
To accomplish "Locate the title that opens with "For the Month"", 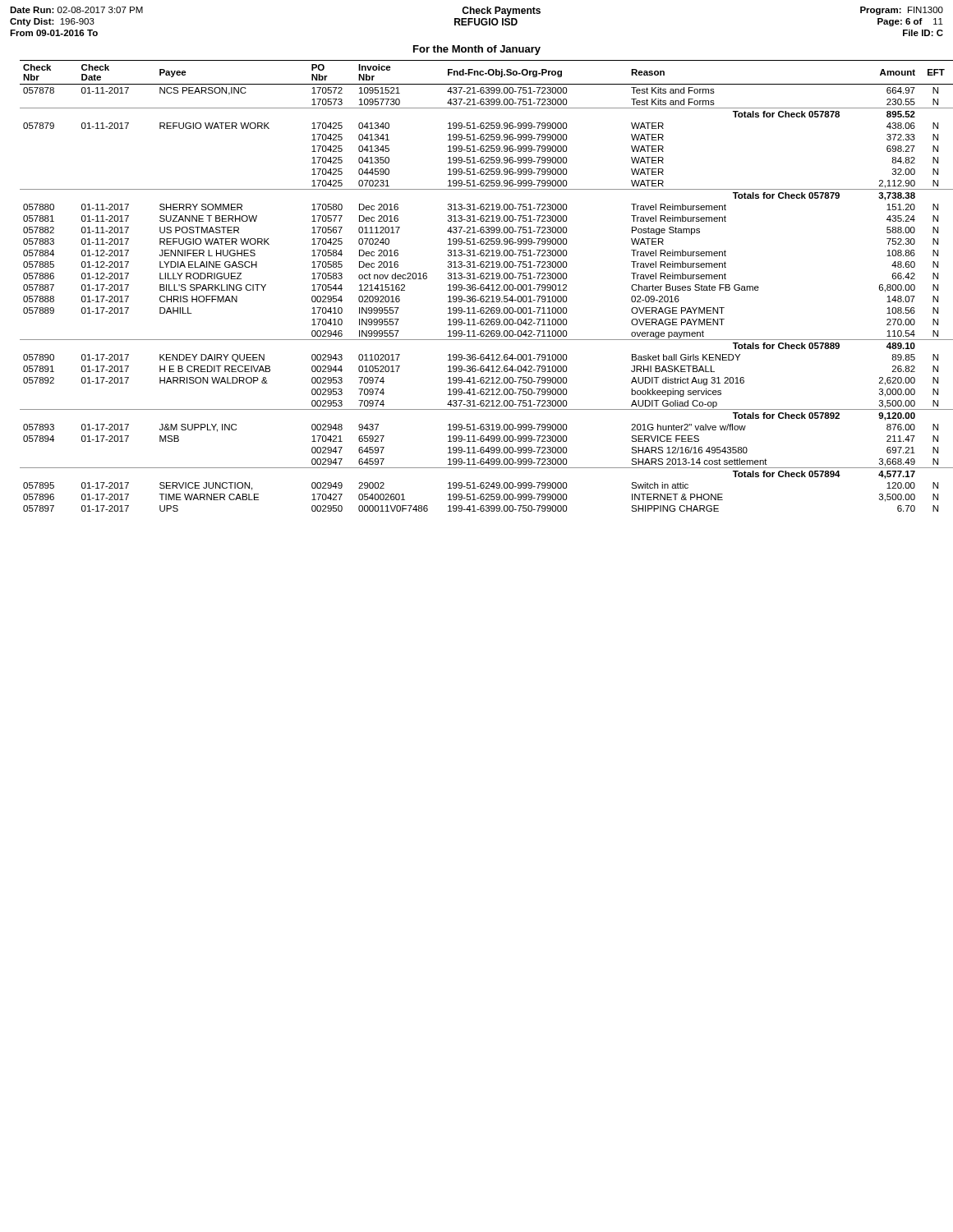I will (476, 49).
